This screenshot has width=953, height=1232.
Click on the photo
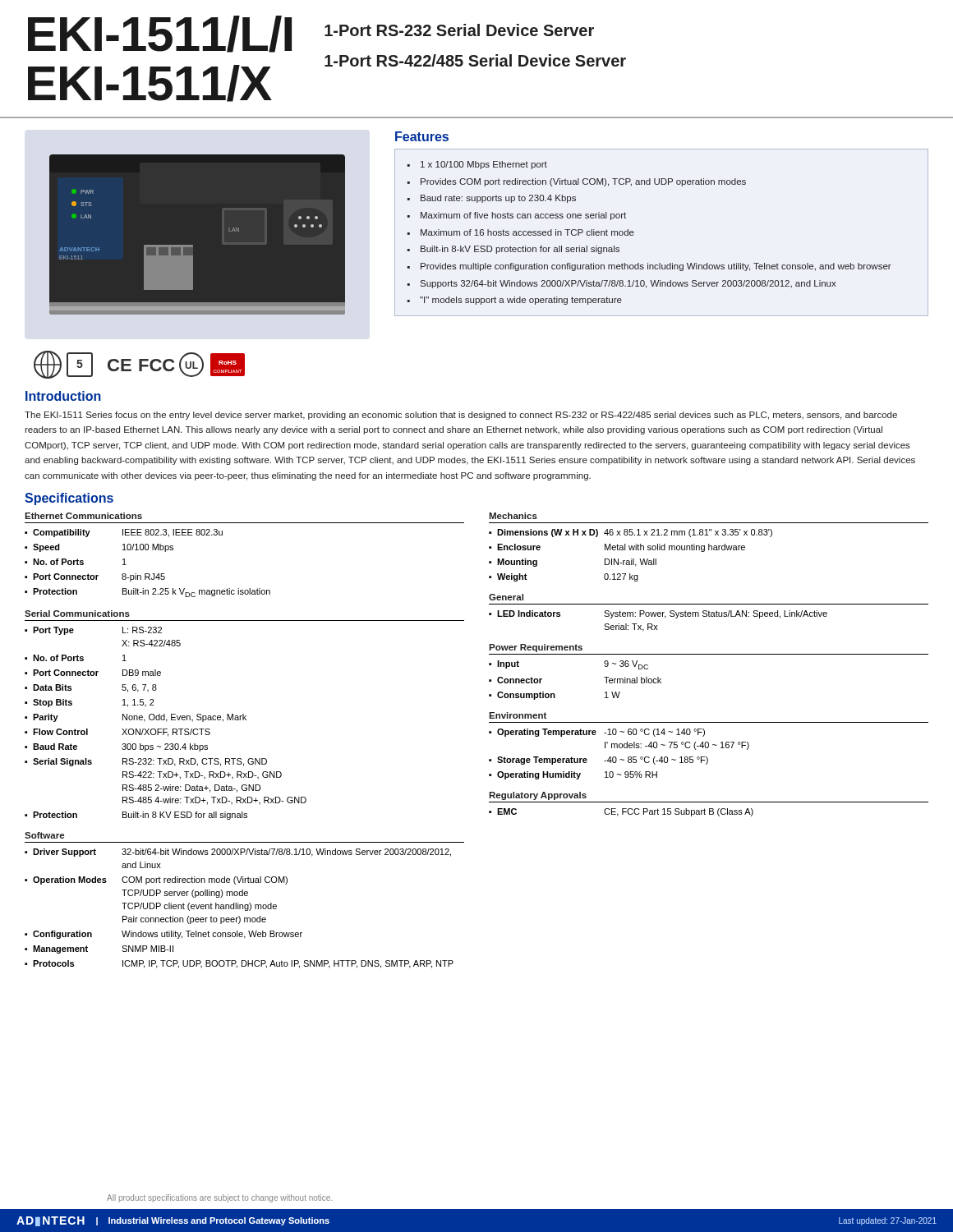pos(201,251)
